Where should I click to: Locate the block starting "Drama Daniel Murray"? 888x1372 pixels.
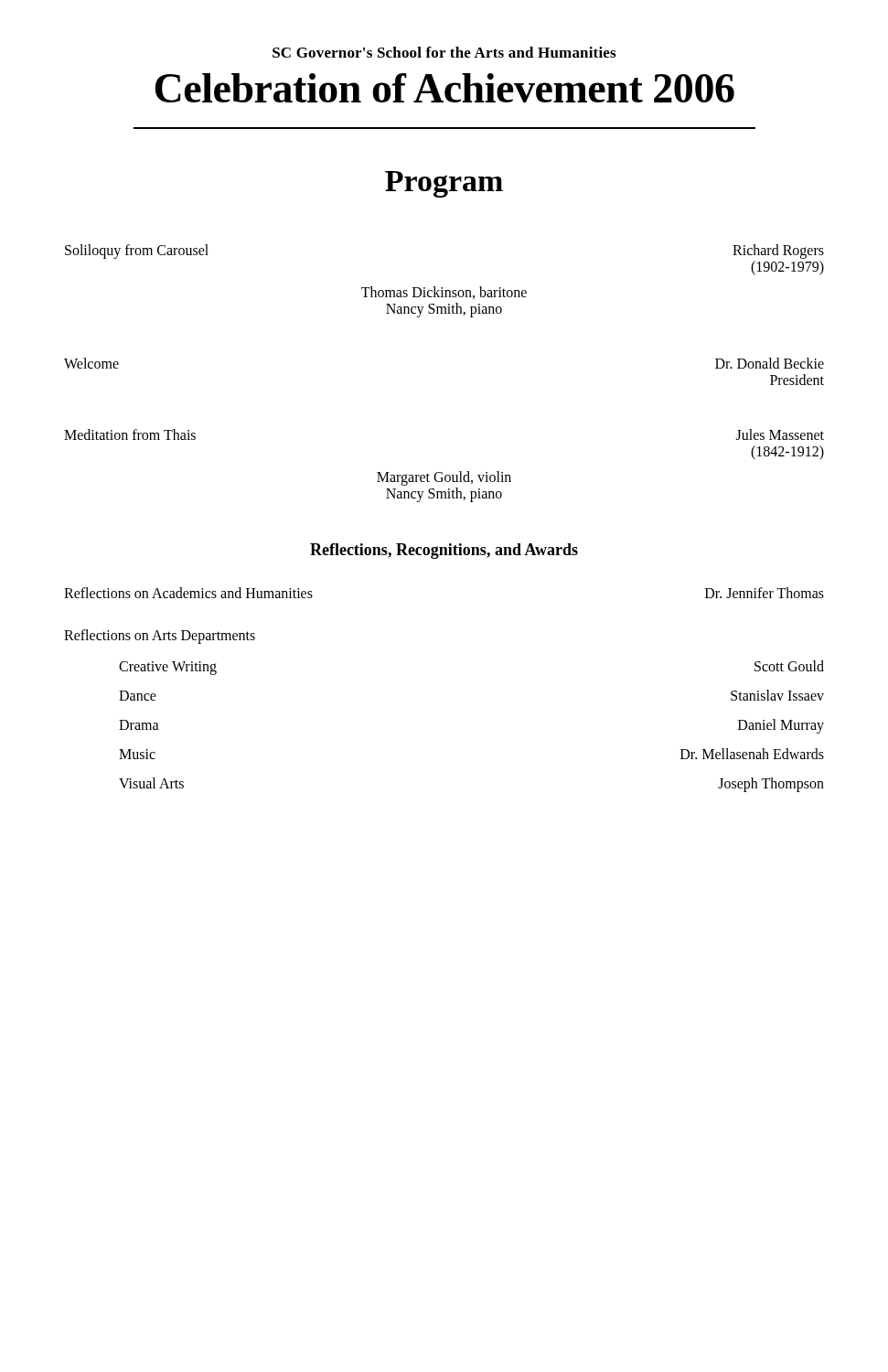coord(139,726)
